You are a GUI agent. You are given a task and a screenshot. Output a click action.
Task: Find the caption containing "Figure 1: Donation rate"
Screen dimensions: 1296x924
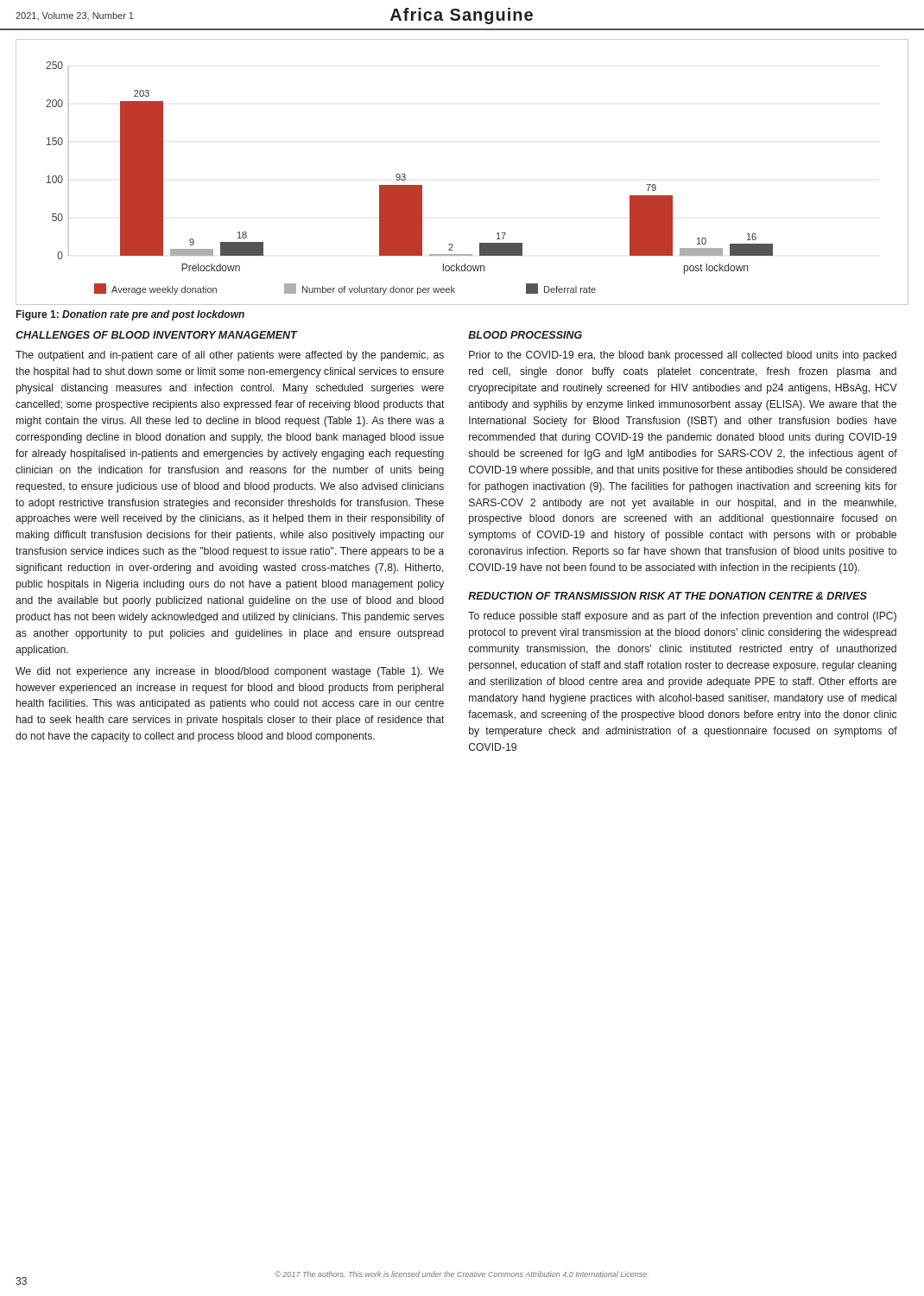tap(130, 314)
